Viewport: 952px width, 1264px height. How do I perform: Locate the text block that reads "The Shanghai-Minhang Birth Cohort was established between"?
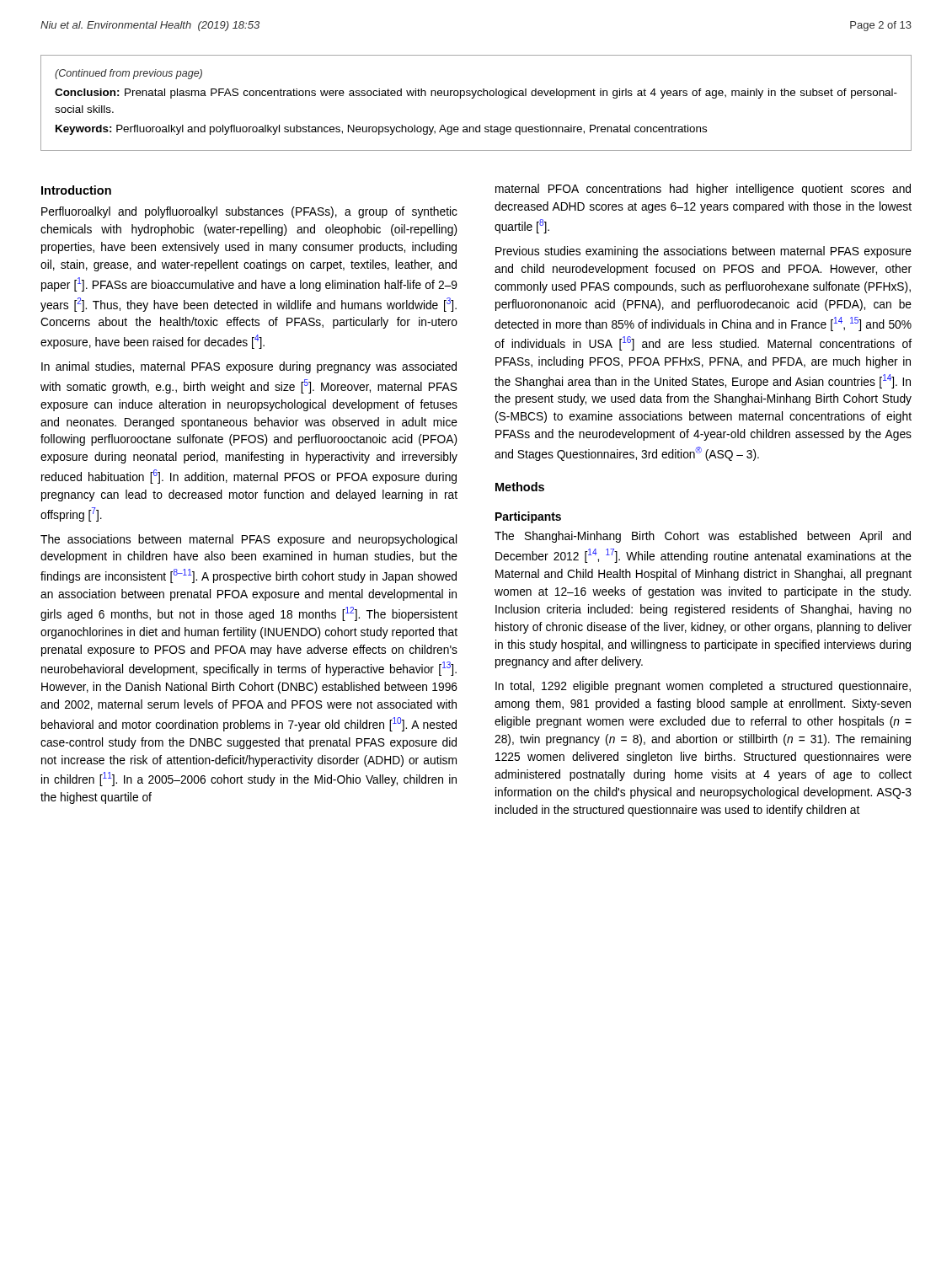703,600
